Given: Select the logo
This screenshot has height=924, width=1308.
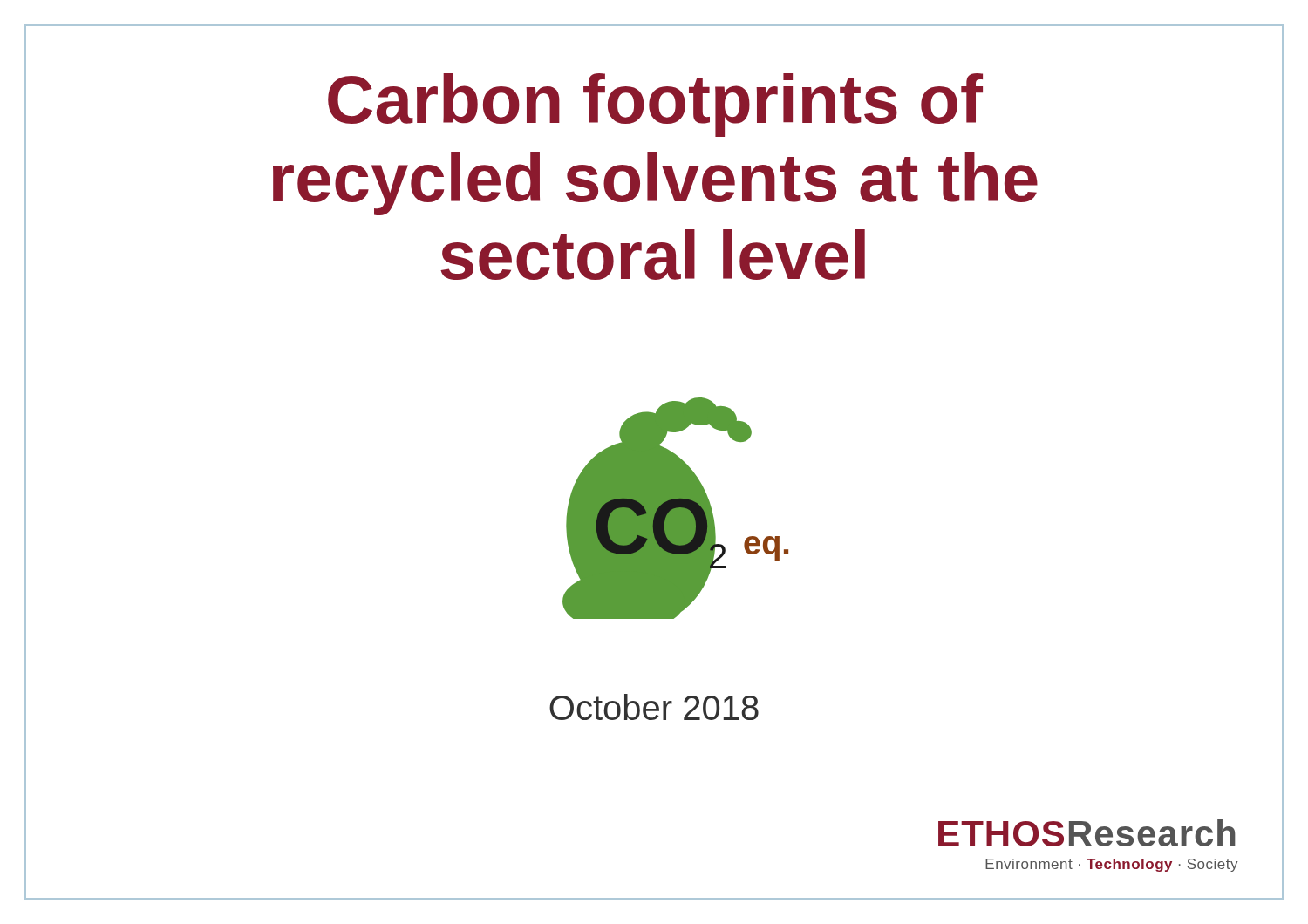Looking at the screenshot, I should [x=1087, y=845].
